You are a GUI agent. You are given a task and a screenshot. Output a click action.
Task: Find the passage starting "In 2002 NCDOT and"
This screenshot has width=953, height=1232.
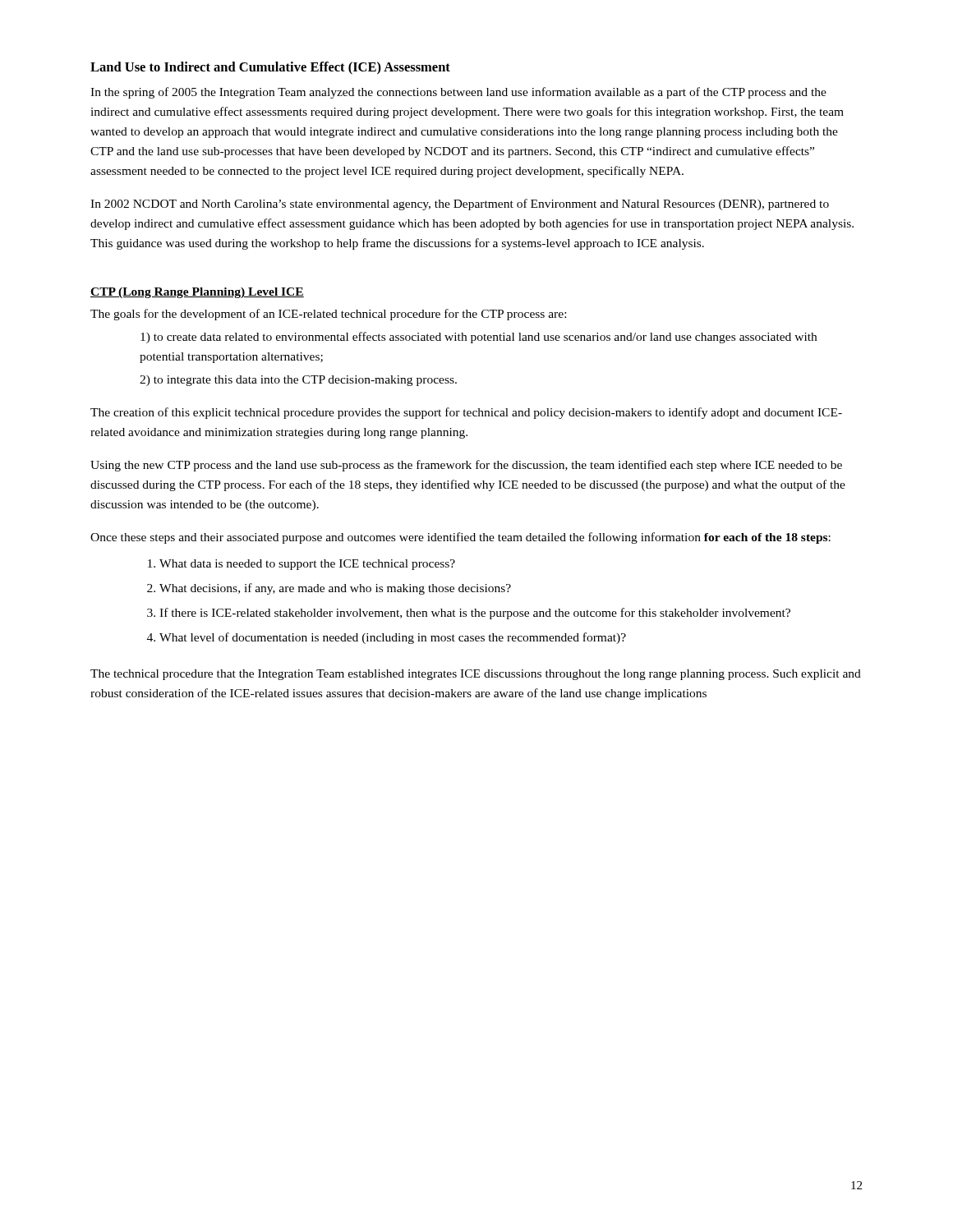point(476,223)
